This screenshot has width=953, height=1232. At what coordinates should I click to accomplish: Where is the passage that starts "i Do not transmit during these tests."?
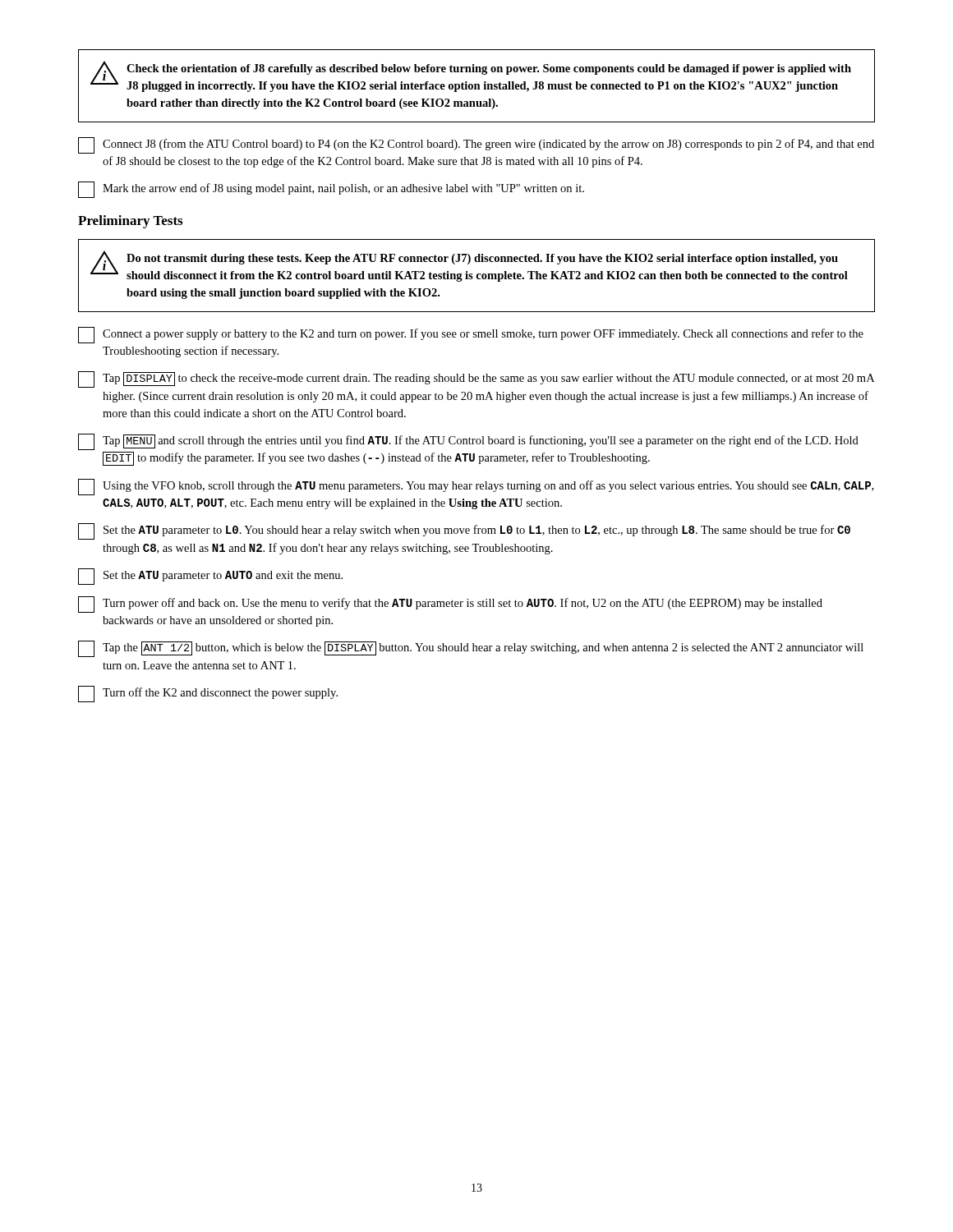pos(476,276)
